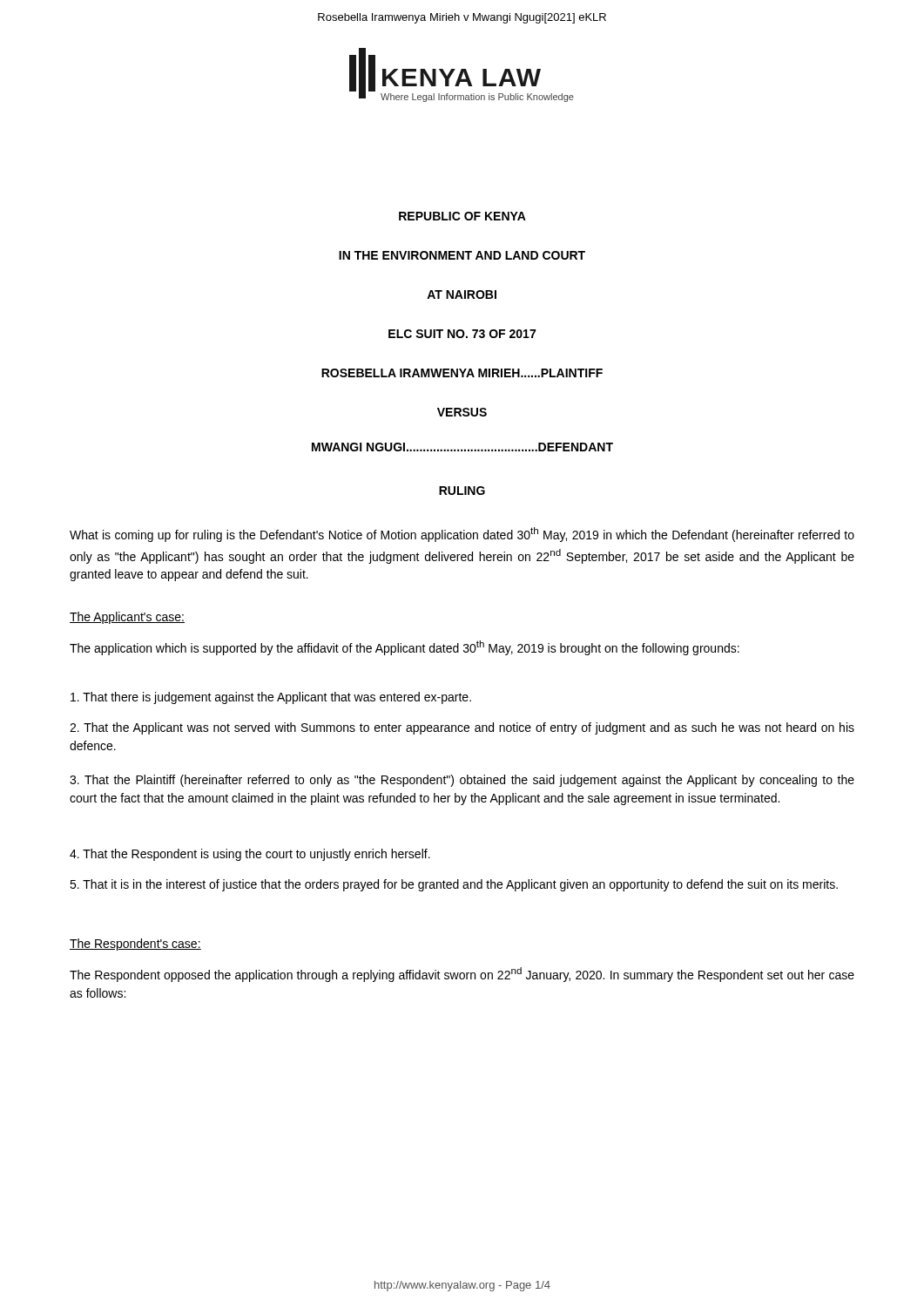This screenshot has height=1307, width=924.
Task: Locate the text block that says "The Respondent opposed the application through a replying"
Action: pyautogui.click(x=462, y=982)
